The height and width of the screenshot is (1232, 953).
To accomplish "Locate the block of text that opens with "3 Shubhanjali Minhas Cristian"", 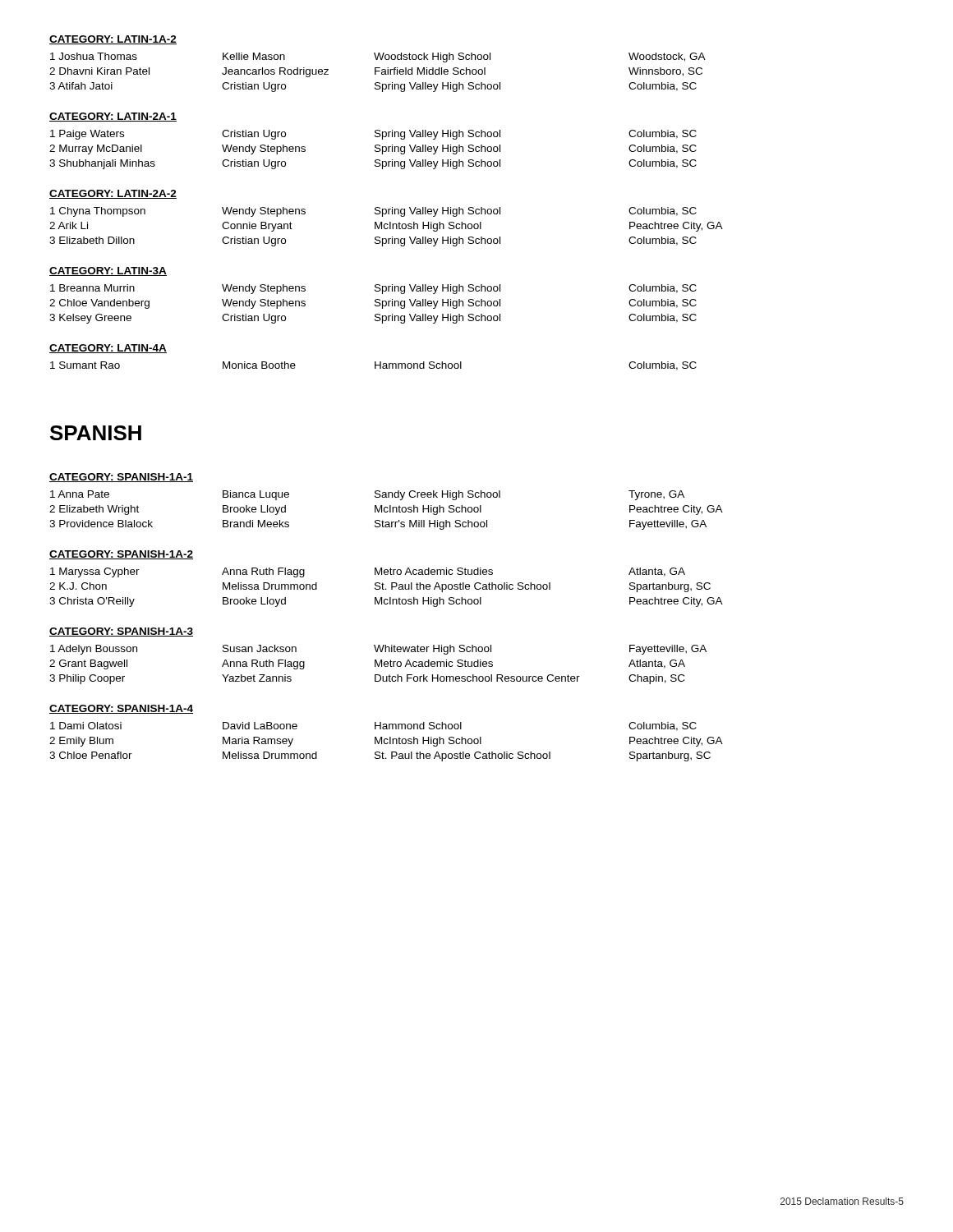I will pos(421,163).
